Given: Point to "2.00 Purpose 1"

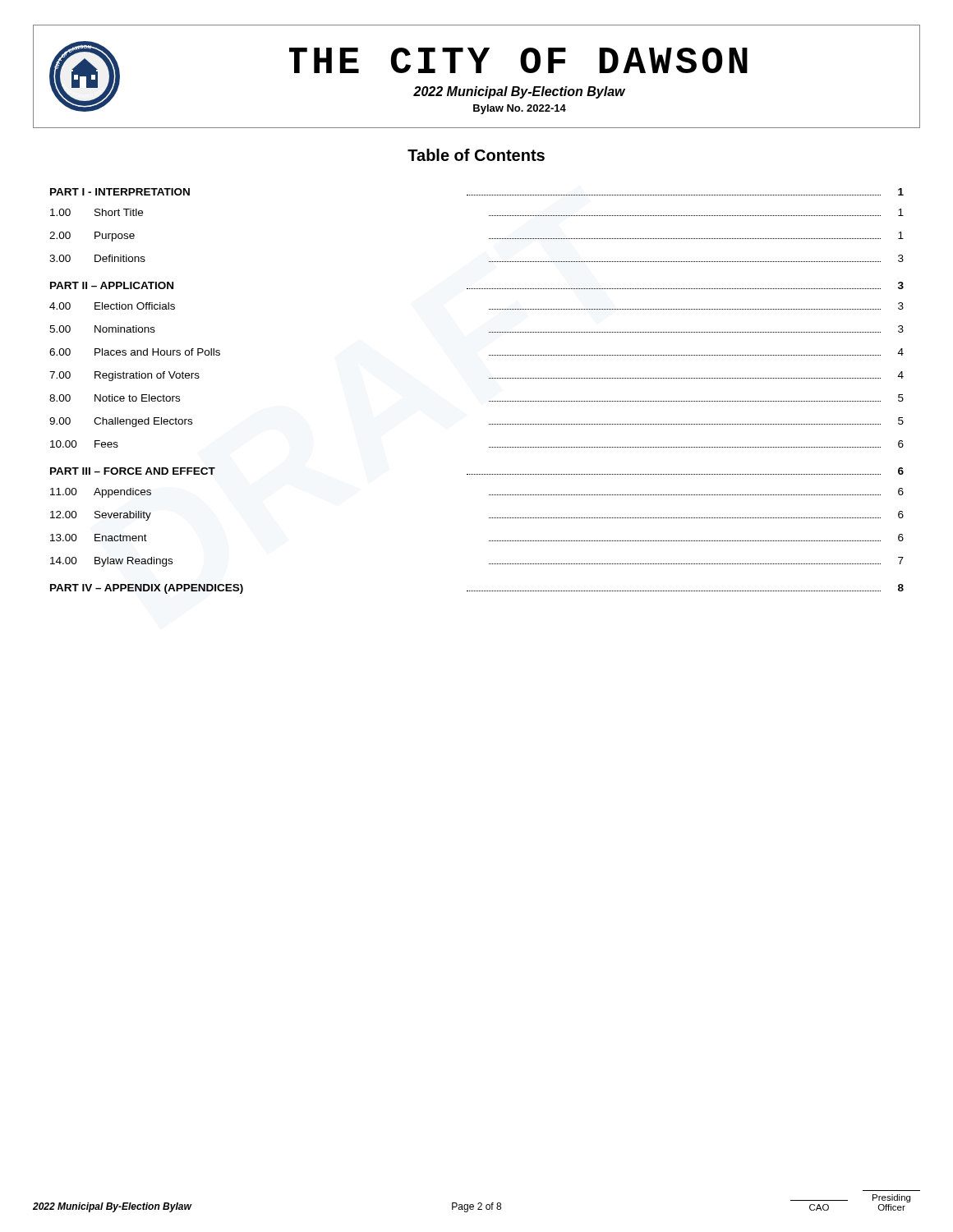Looking at the screenshot, I should click(64, 236).
